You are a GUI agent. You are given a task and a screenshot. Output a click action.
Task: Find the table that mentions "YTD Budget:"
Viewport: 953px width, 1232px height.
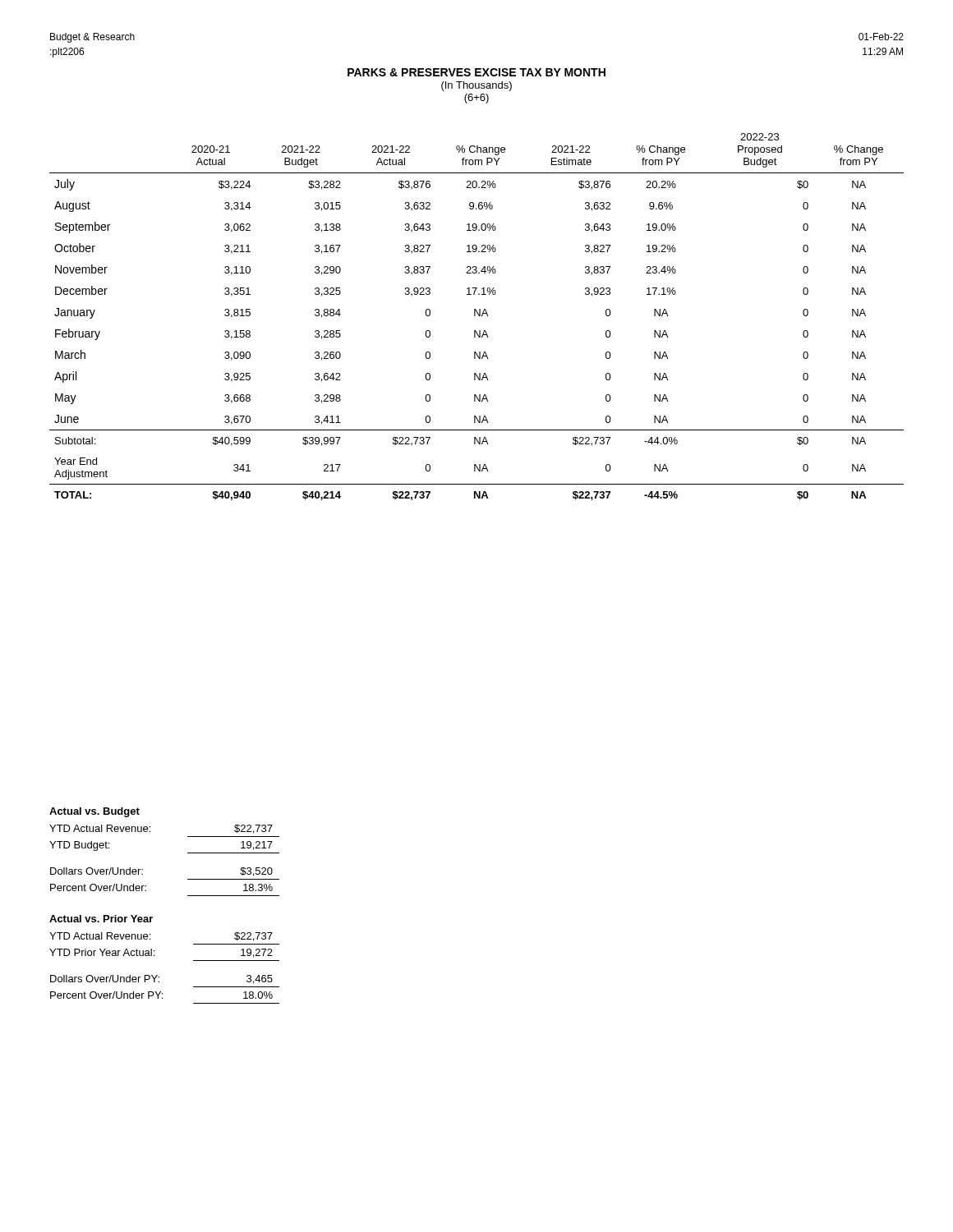[x=164, y=858]
